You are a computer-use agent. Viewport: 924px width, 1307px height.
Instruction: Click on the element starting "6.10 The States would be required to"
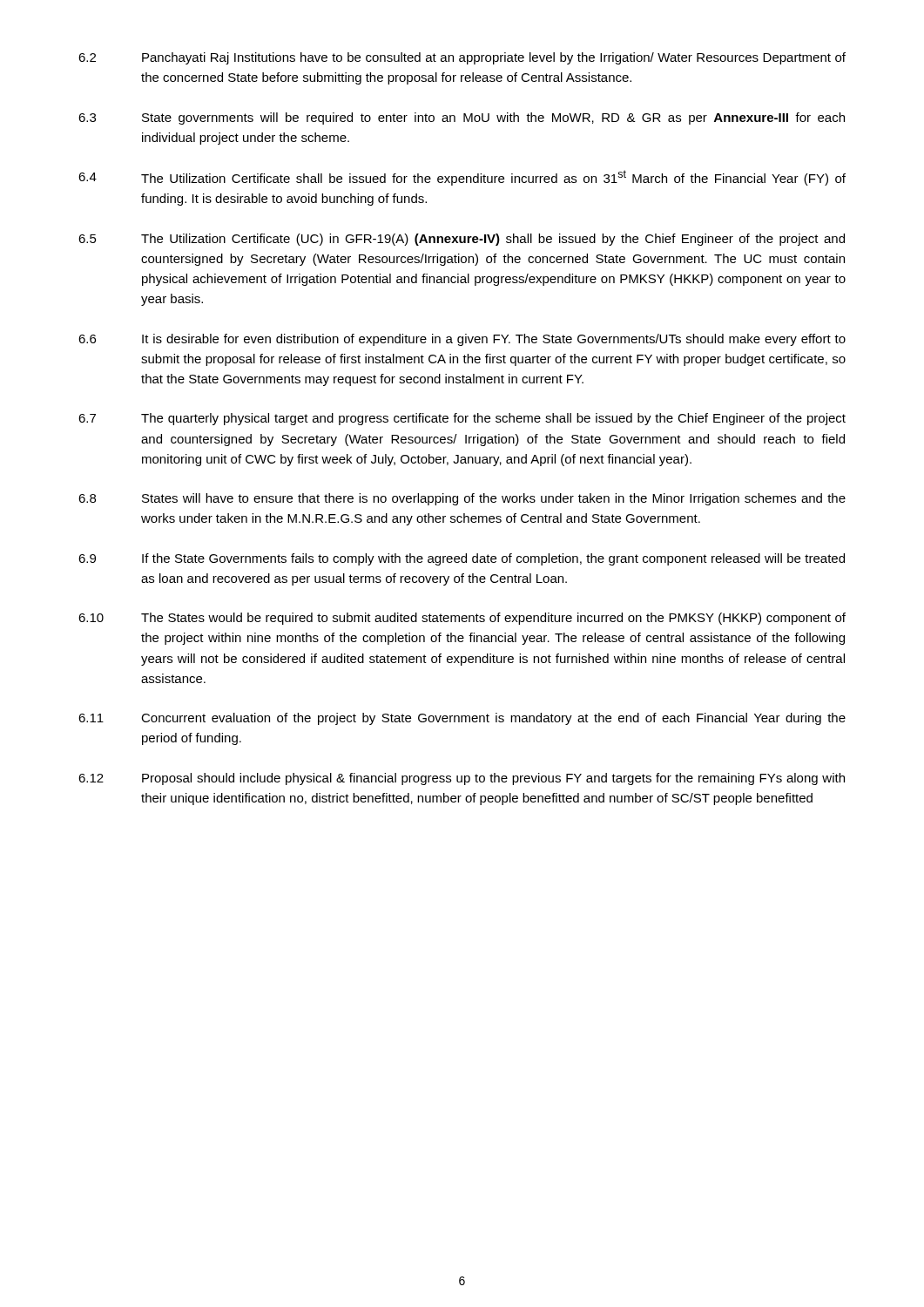click(462, 648)
